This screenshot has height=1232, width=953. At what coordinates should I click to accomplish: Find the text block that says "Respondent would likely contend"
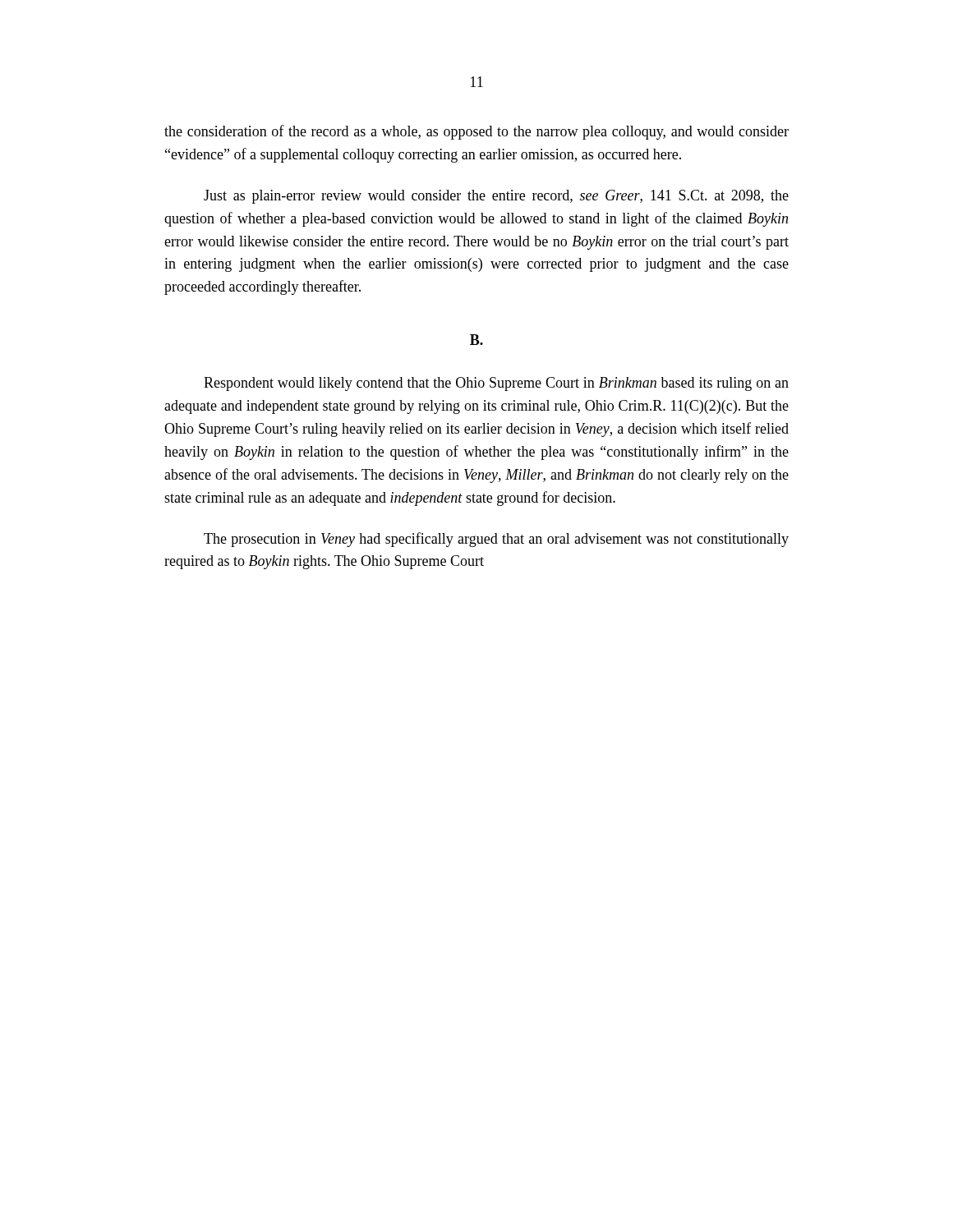point(476,440)
